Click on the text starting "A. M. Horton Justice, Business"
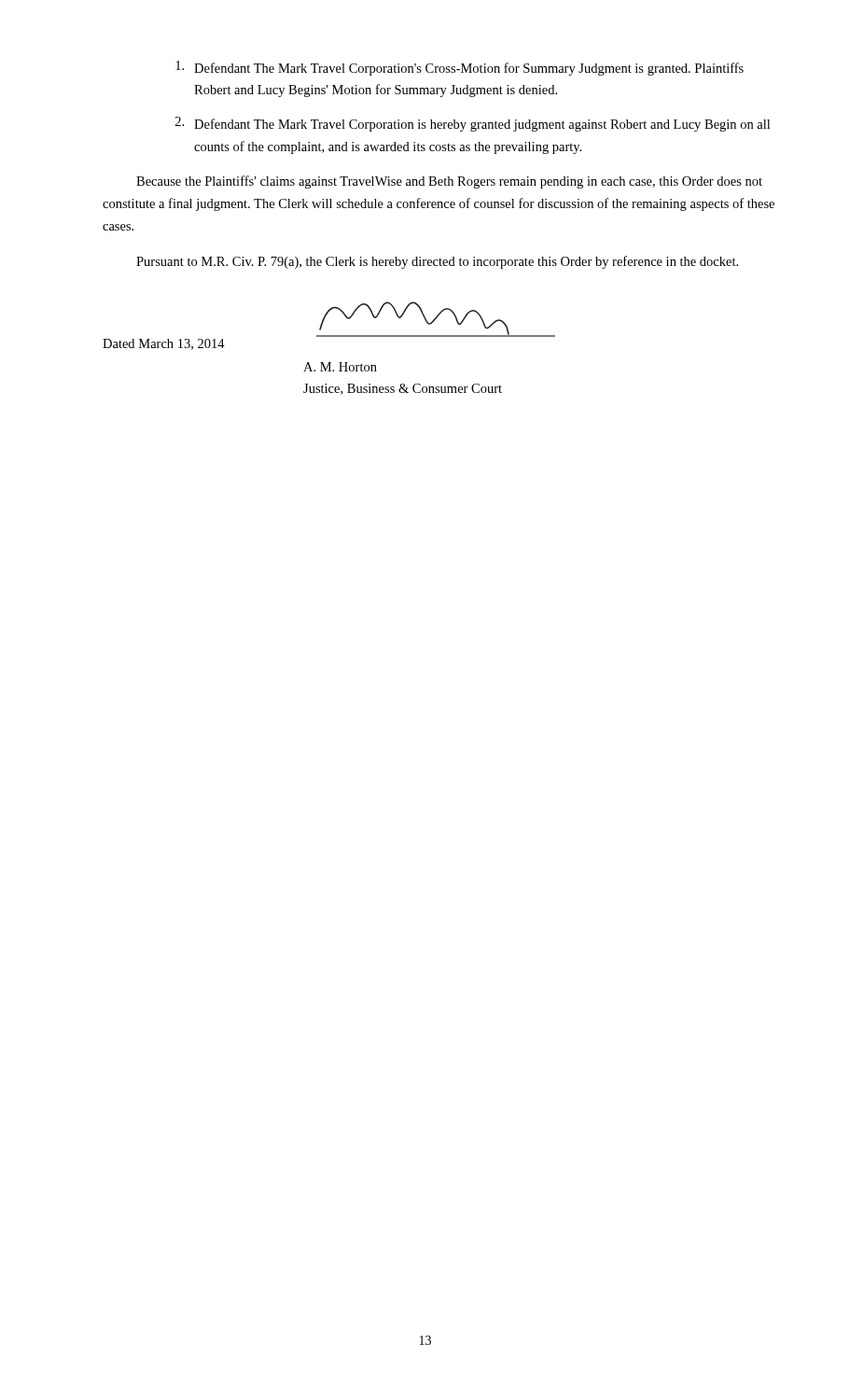Screen dimensions: 1400x850 click(x=403, y=378)
